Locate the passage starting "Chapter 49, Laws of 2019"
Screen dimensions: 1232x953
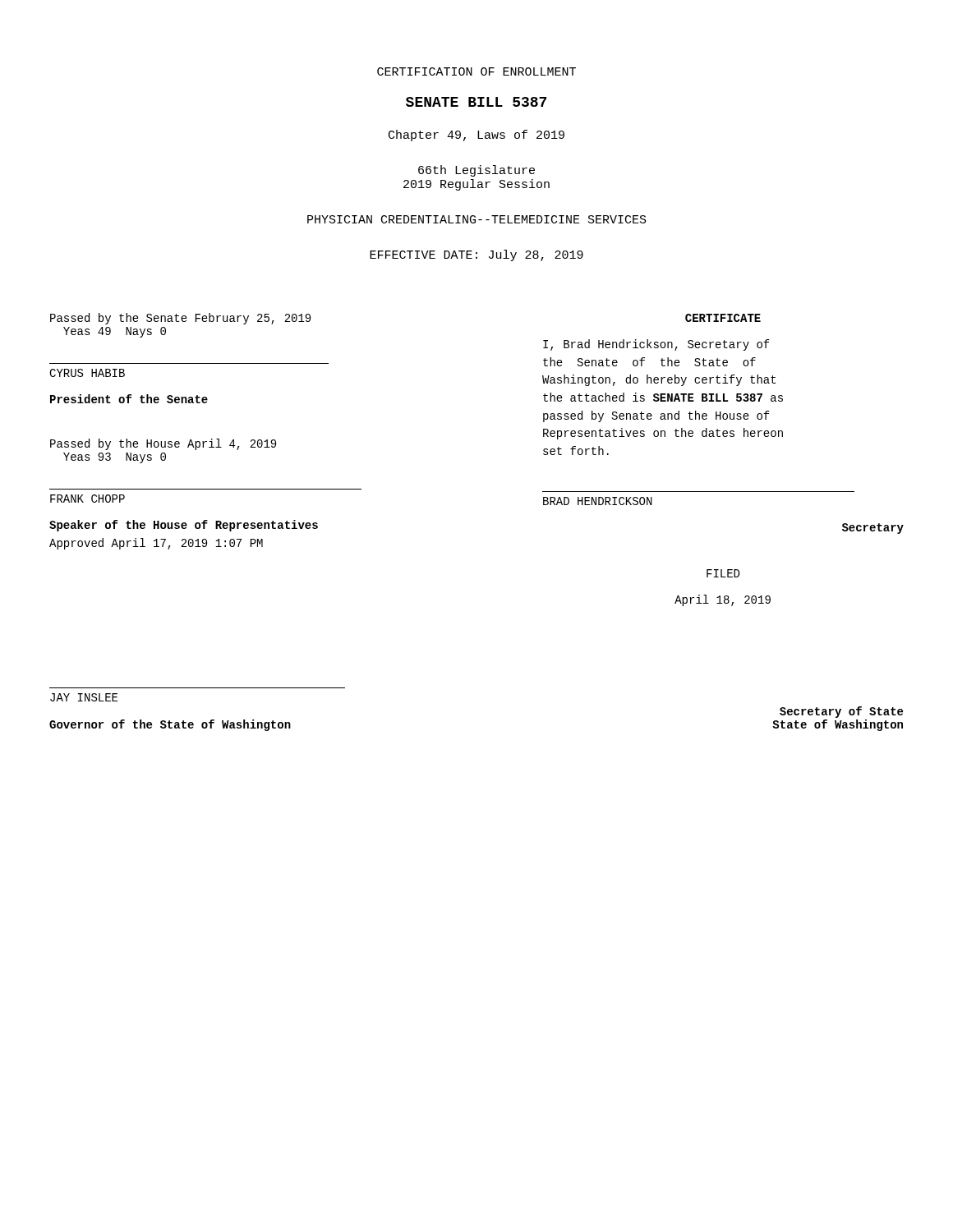476,136
